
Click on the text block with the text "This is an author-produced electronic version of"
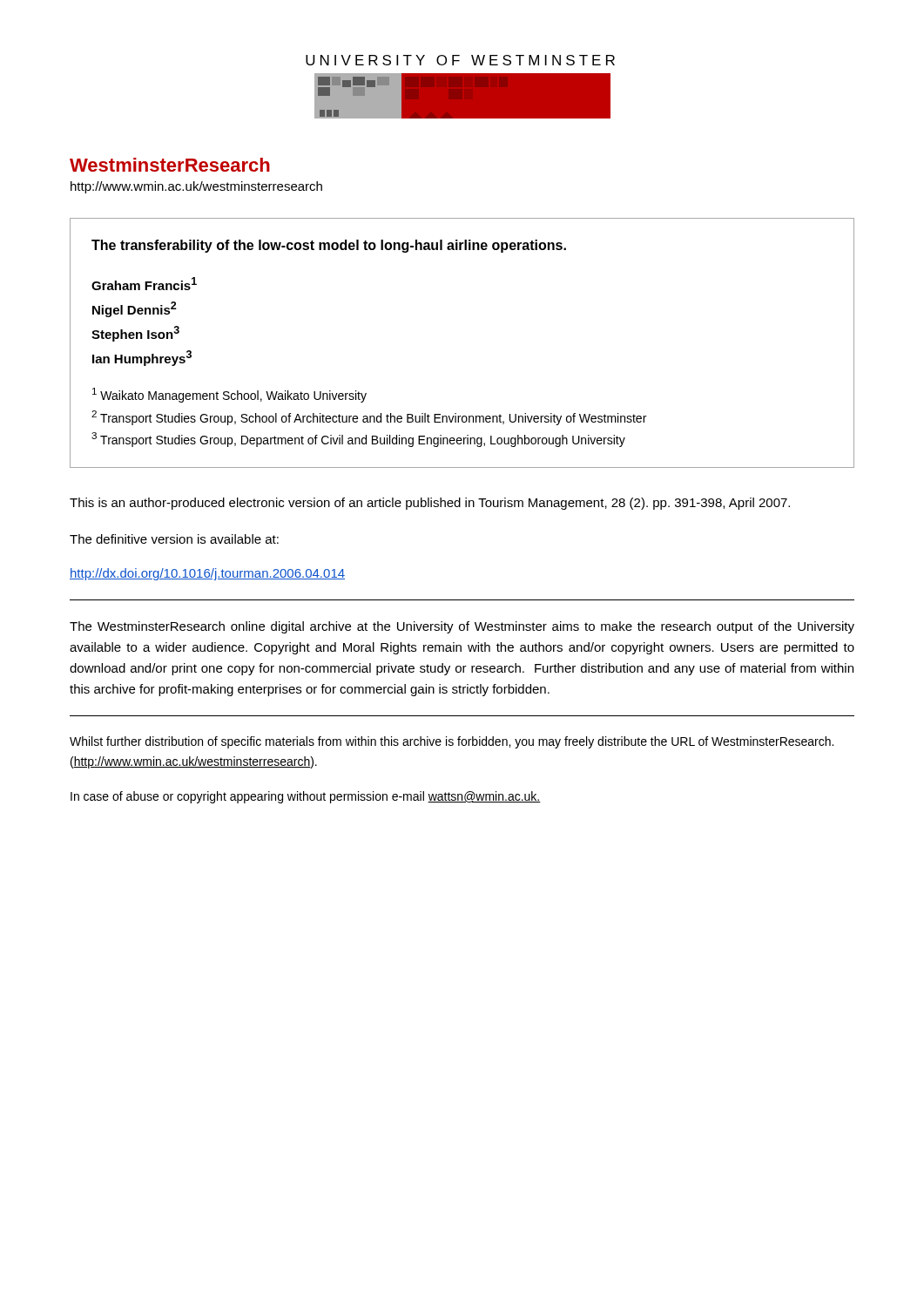click(430, 503)
